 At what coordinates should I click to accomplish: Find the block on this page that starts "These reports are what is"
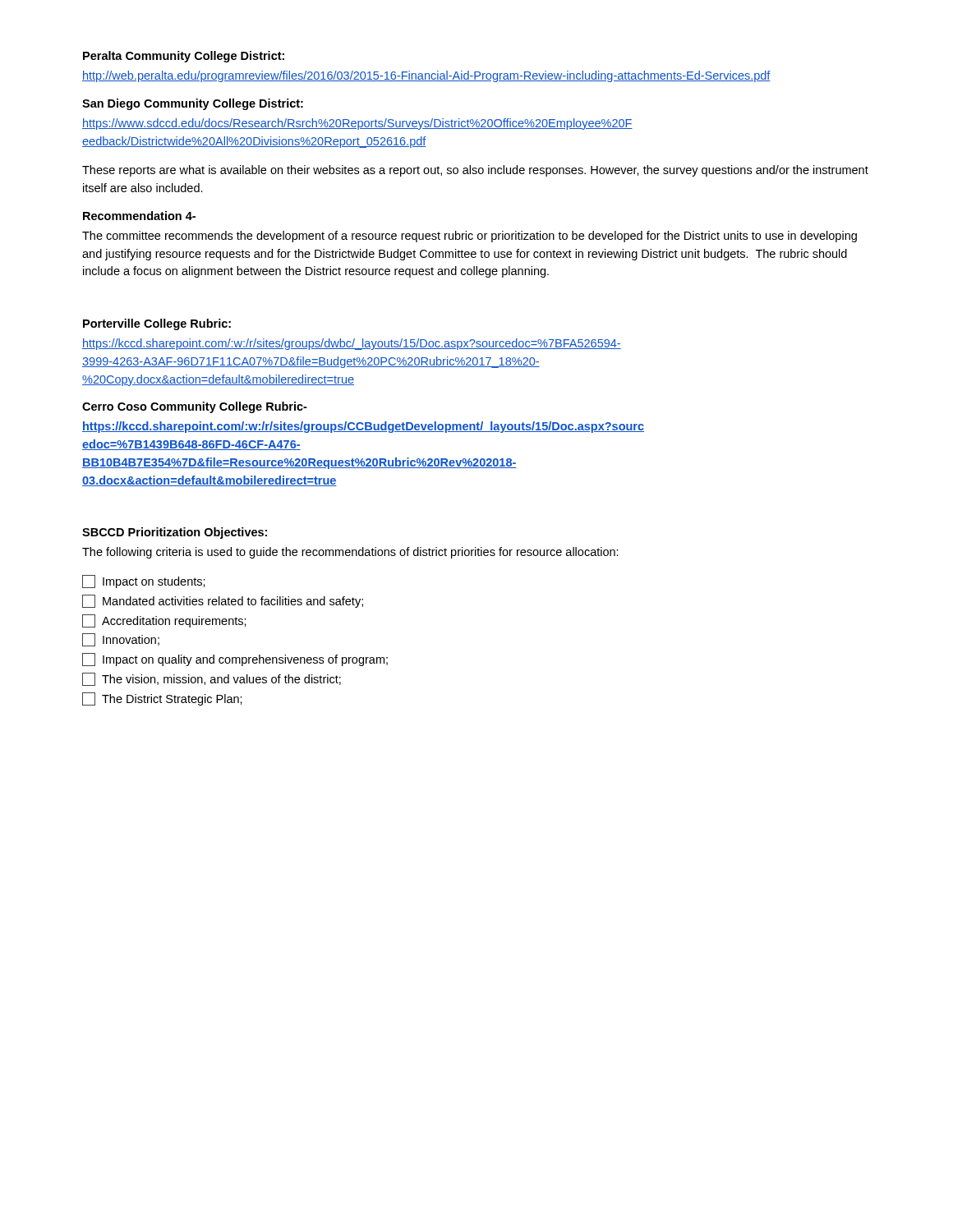pyautogui.click(x=475, y=179)
